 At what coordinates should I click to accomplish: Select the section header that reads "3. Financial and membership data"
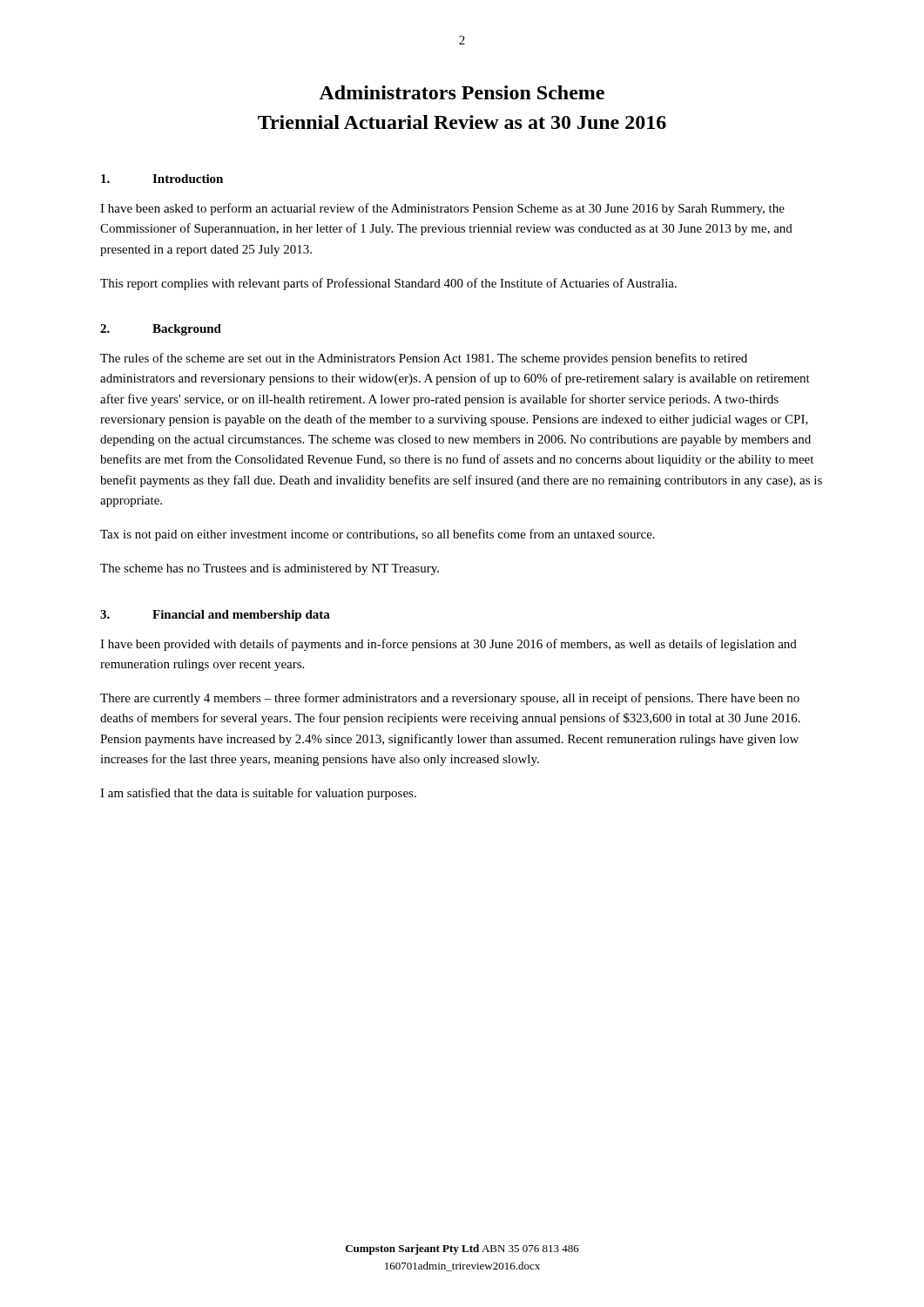pos(215,614)
